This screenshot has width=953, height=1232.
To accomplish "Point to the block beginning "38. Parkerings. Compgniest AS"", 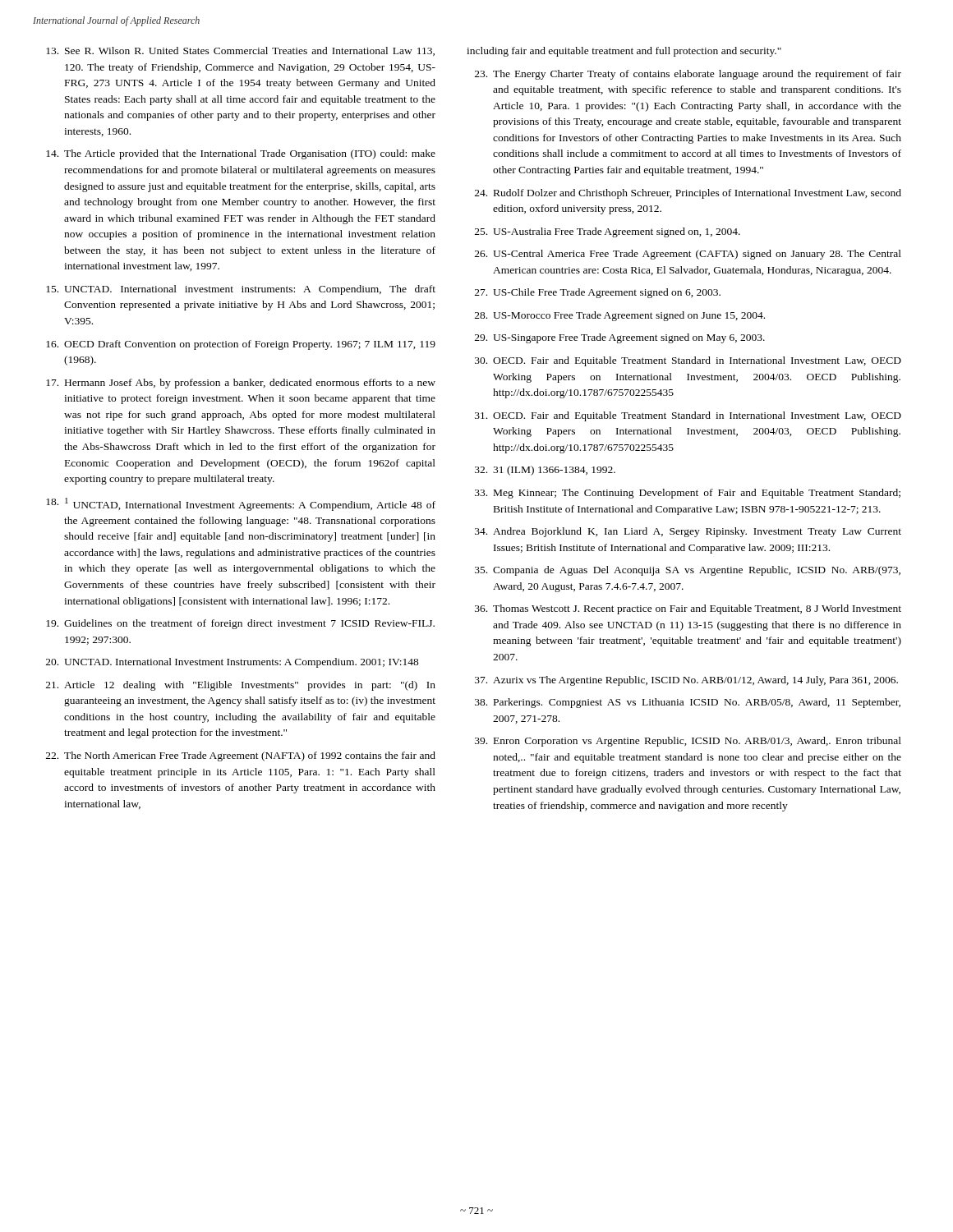I will point(681,710).
